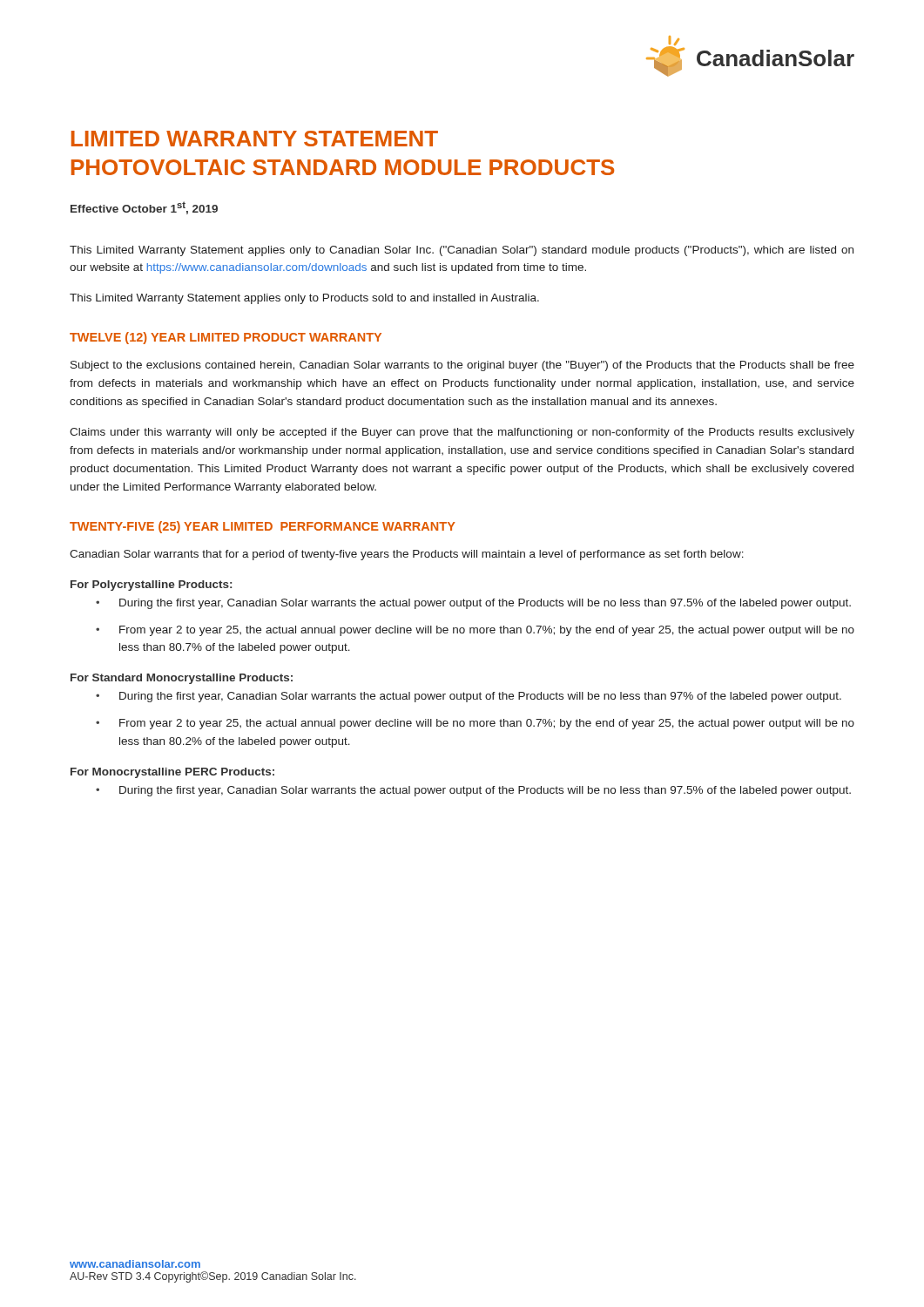Point to the section header beginning "TWELVE (12) YEAR"
This screenshot has width=924, height=1307.
coord(226,337)
